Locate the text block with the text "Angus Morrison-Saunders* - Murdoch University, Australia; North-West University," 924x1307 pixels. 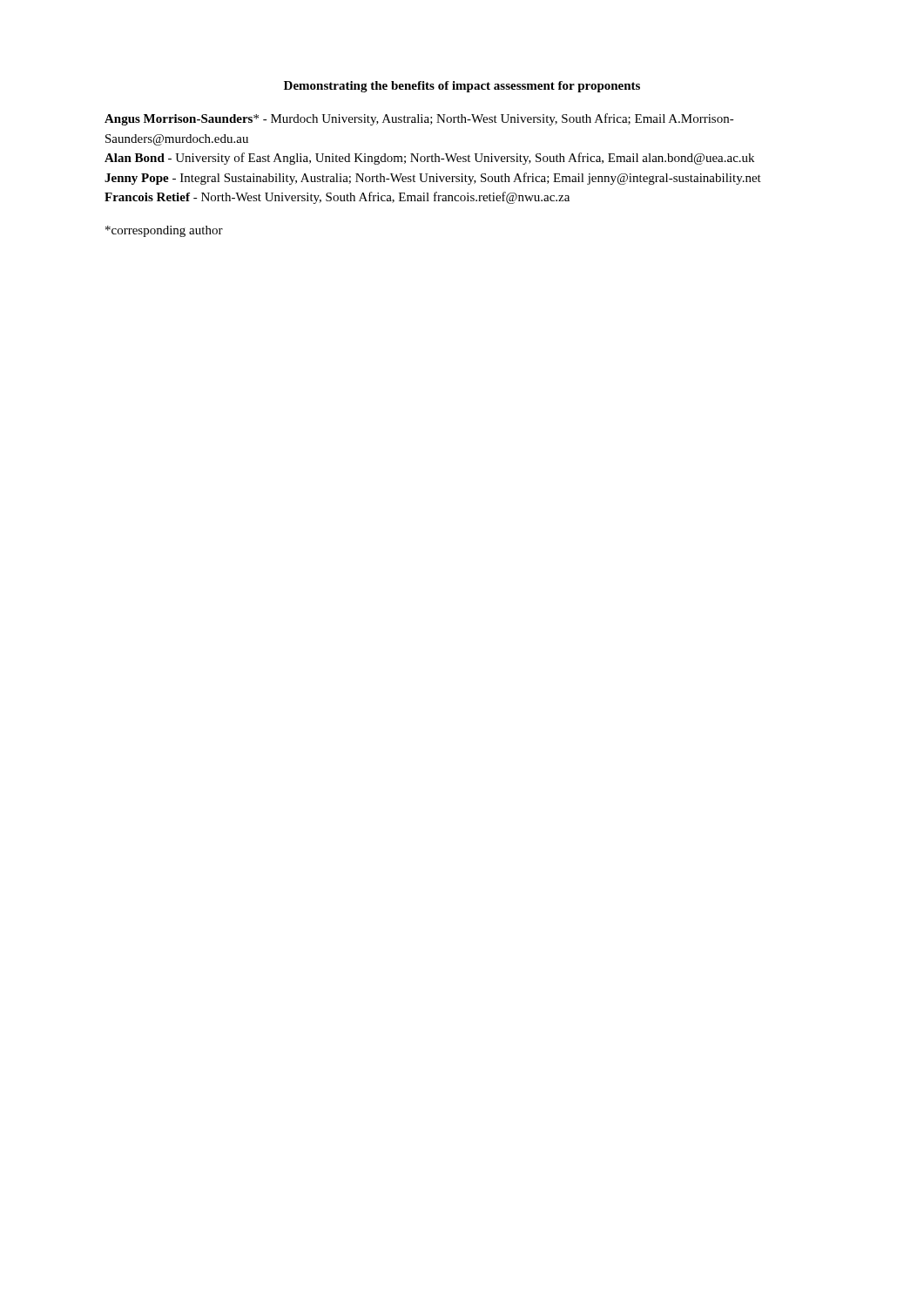(462, 158)
